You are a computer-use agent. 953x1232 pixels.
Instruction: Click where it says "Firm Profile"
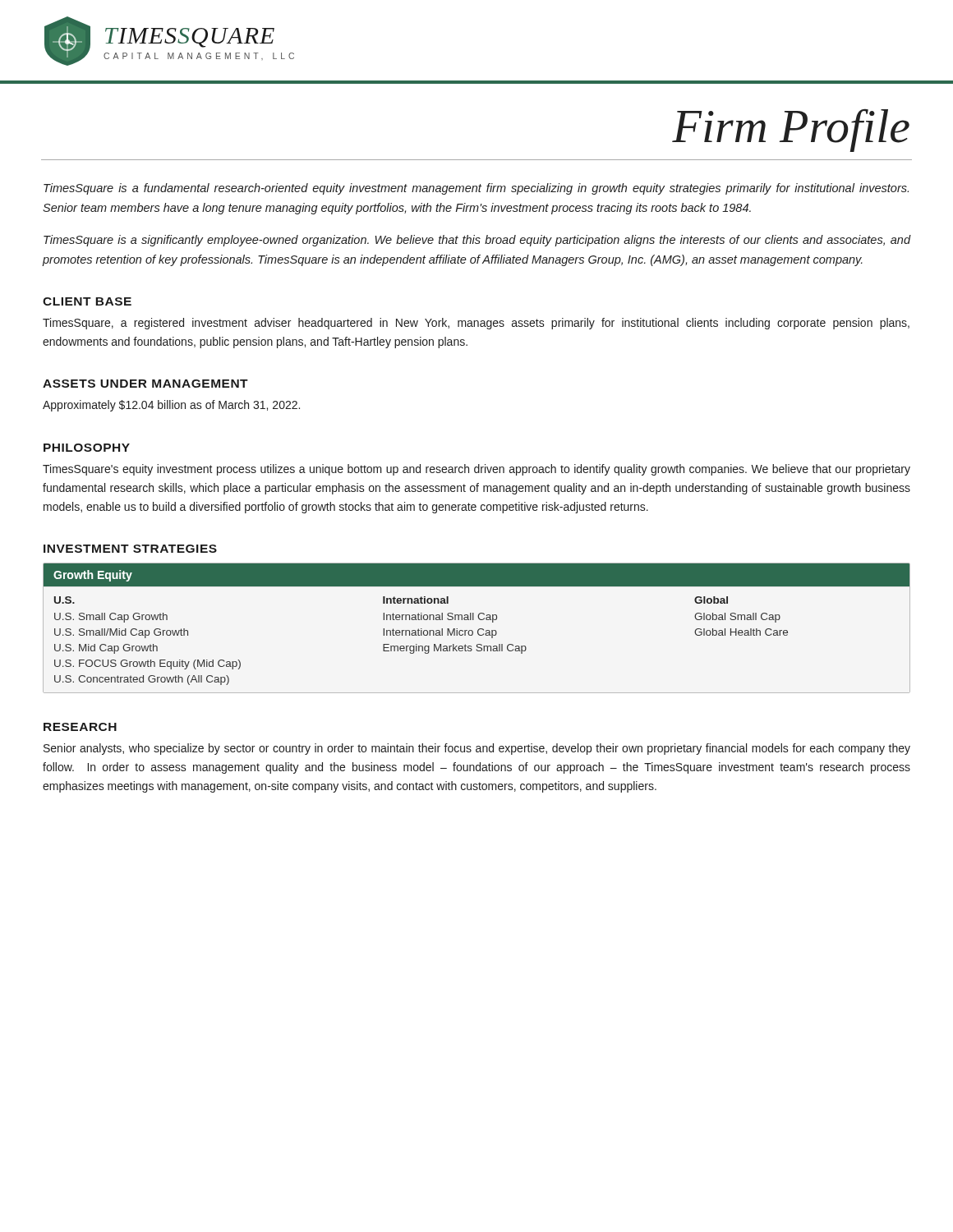(791, 126)
